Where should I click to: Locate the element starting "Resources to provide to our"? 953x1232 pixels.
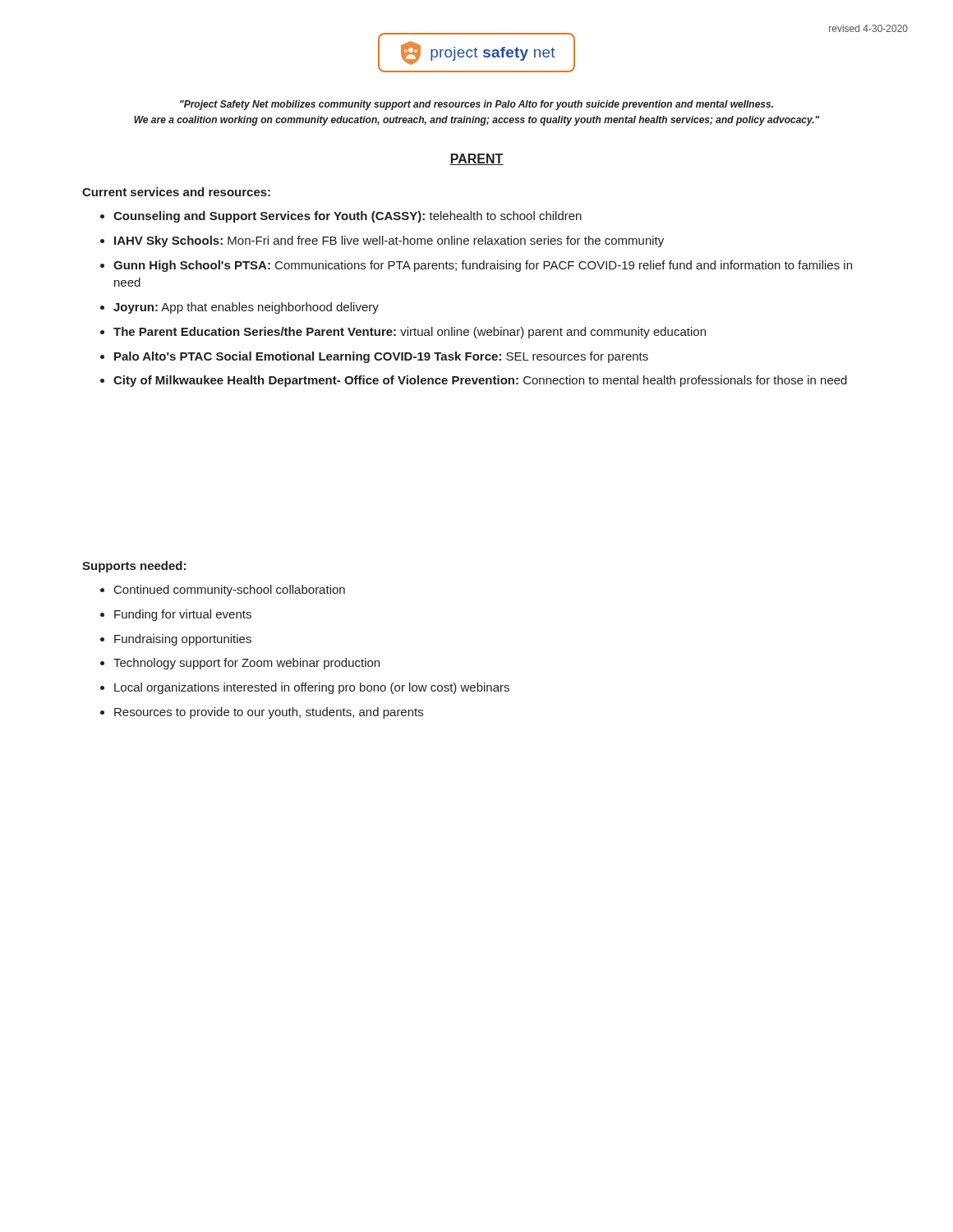[x=269, y=711]
